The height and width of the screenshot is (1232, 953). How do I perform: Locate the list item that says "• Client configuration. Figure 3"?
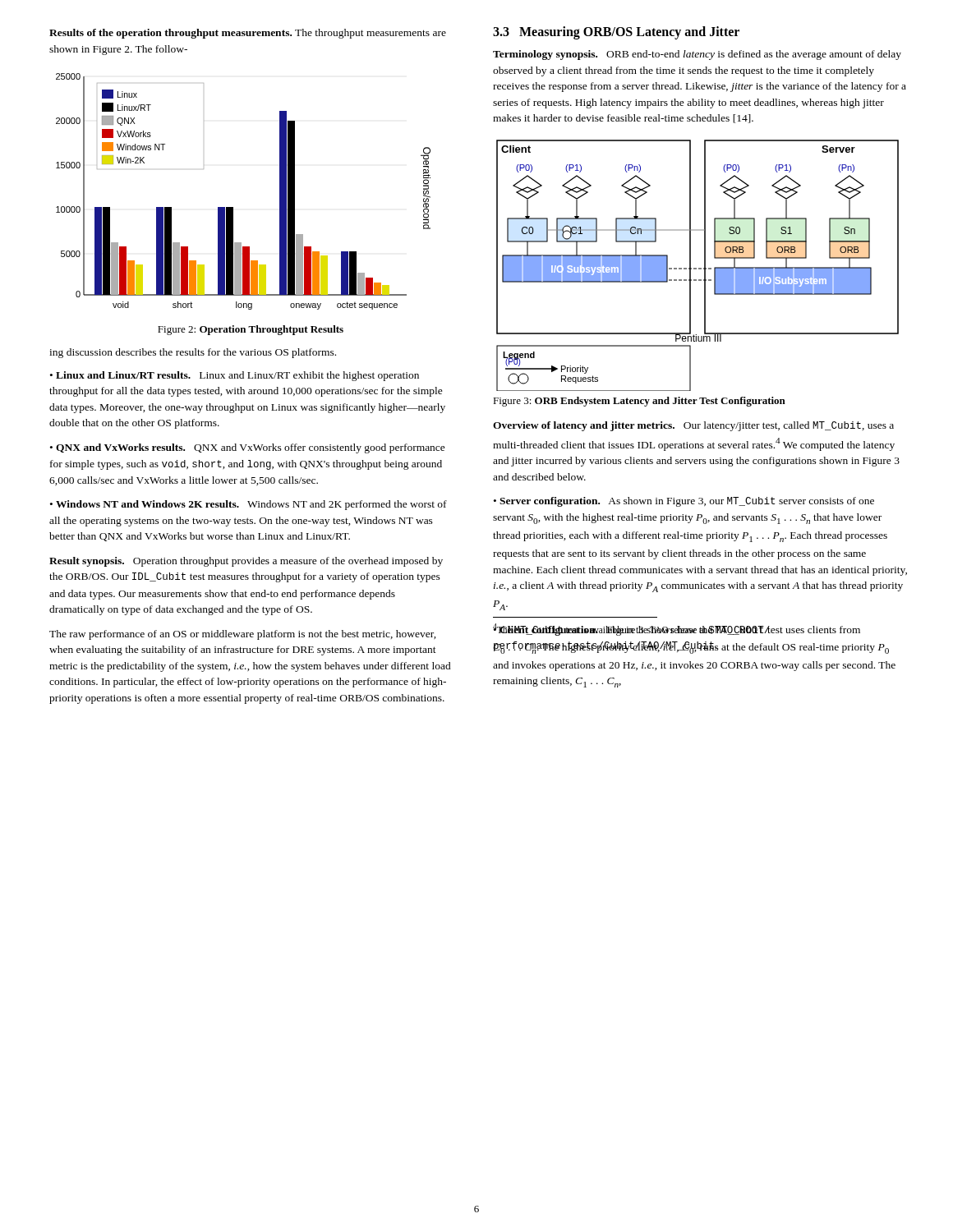(x=694, y=656)
